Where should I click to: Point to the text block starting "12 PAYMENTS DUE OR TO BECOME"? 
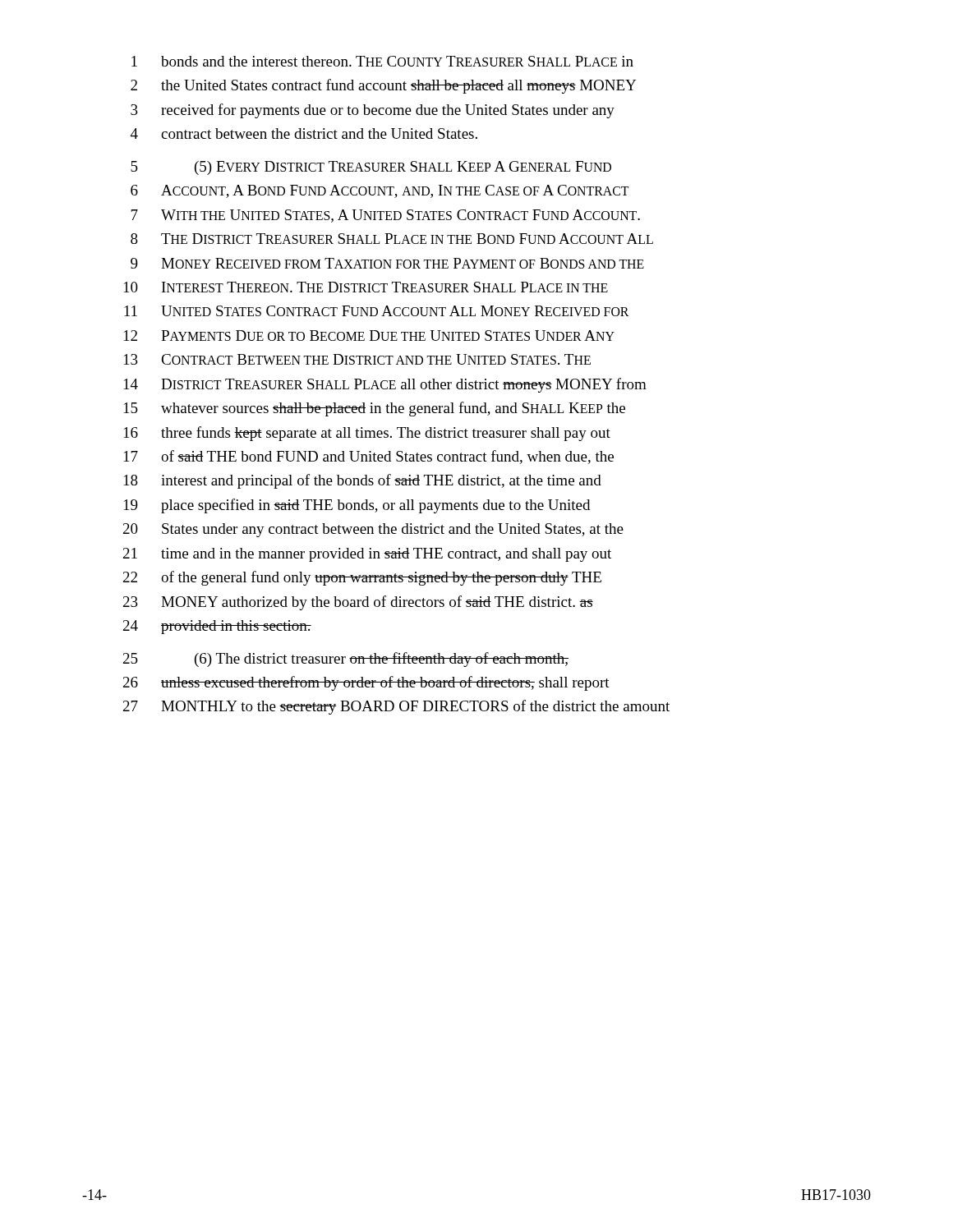click(489, 336)
